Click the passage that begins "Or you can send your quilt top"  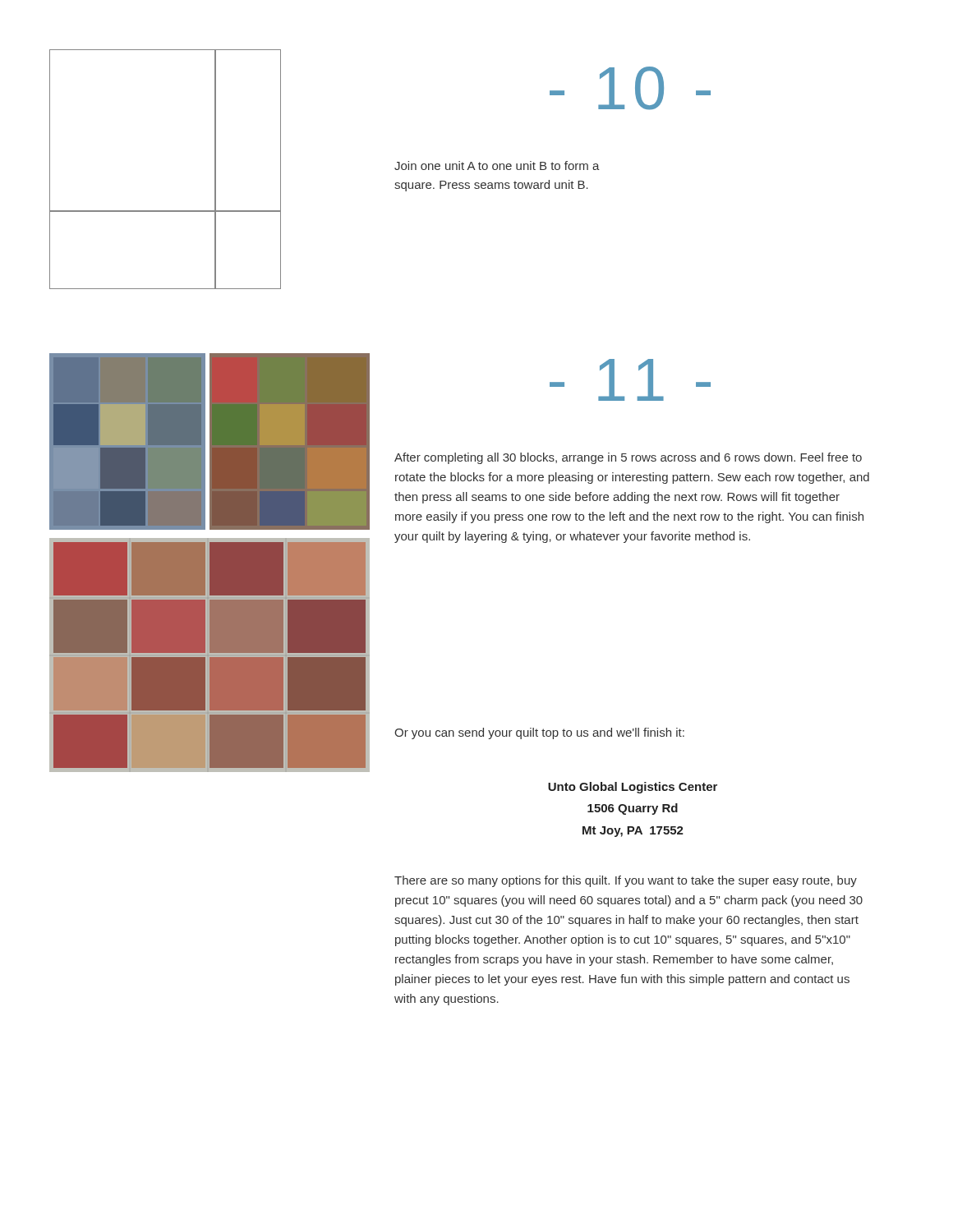click(540, 732)
